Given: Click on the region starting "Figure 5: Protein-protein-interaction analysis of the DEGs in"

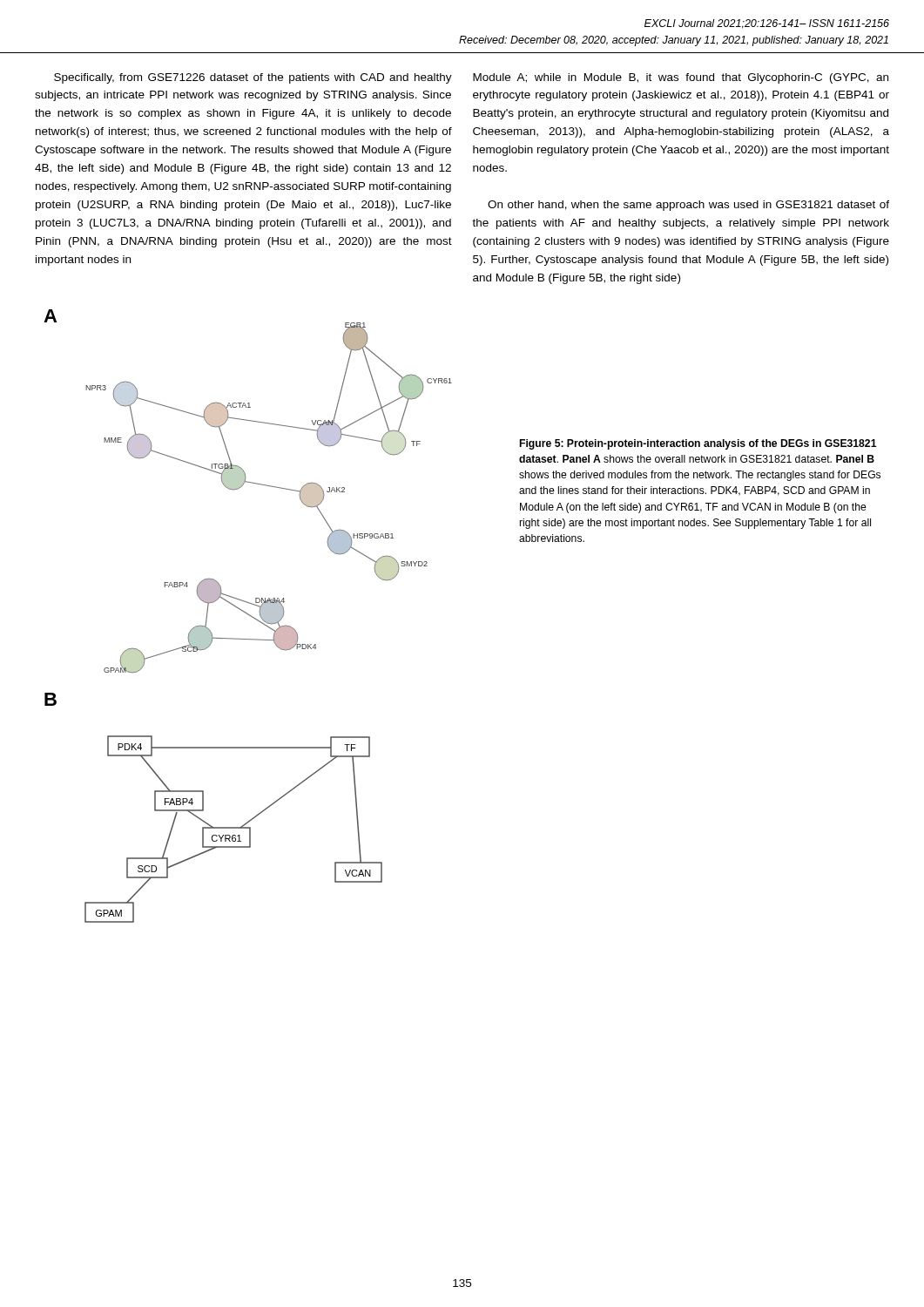Looking at the screenshot, I should (700, 491).
